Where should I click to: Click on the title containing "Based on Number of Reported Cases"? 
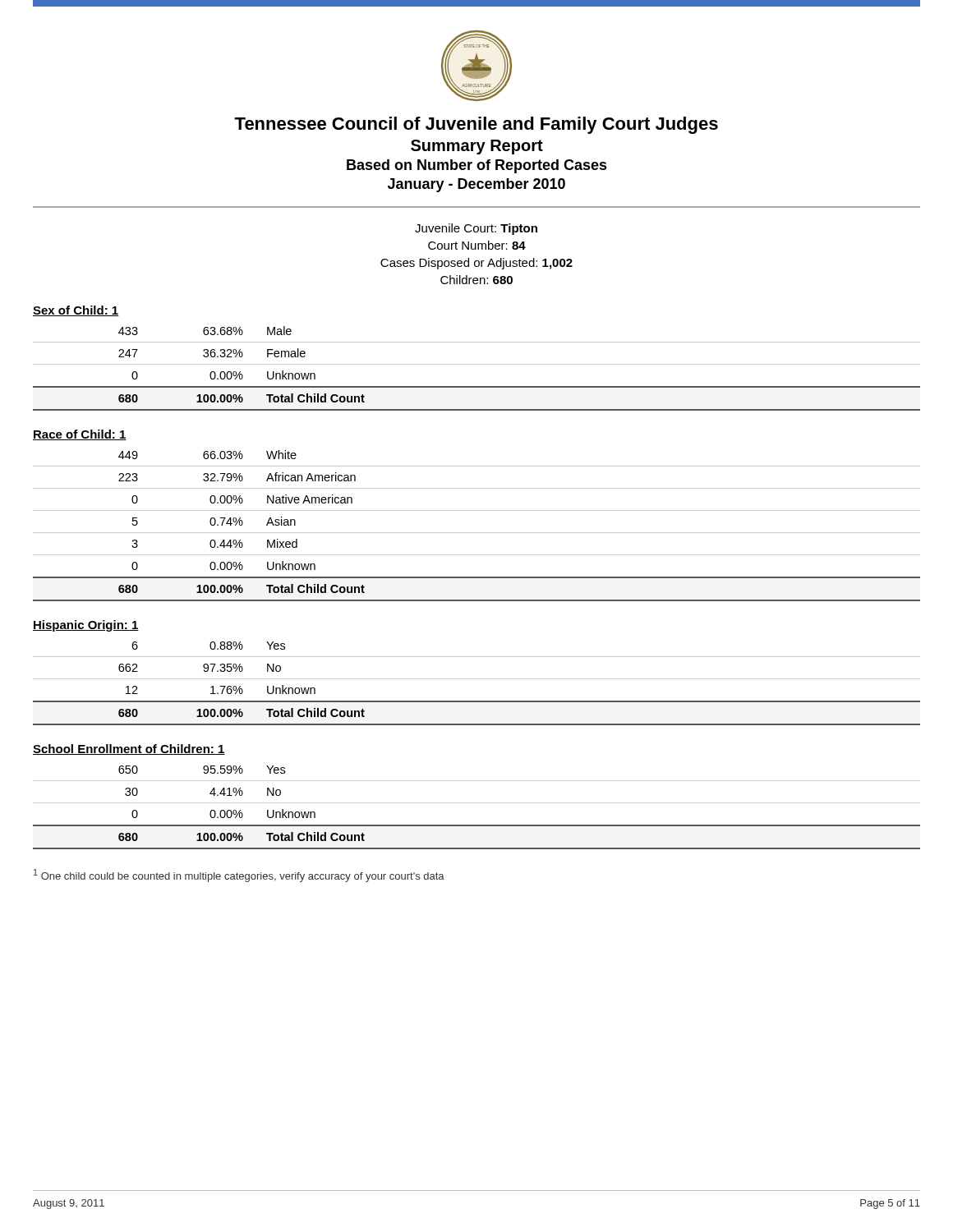(x=476, y=165)
